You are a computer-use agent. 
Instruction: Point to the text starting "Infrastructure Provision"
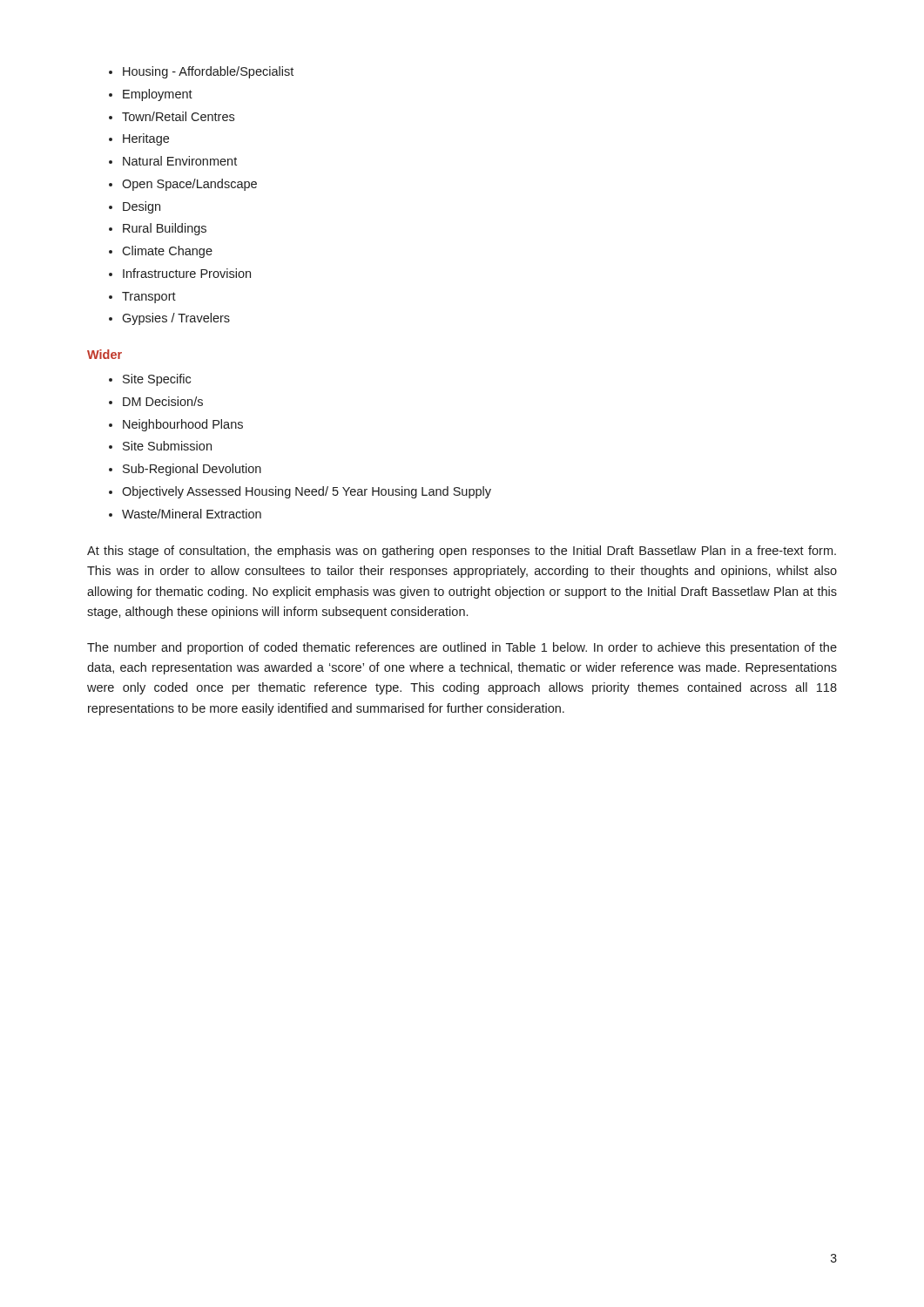[x=187, y=273]
